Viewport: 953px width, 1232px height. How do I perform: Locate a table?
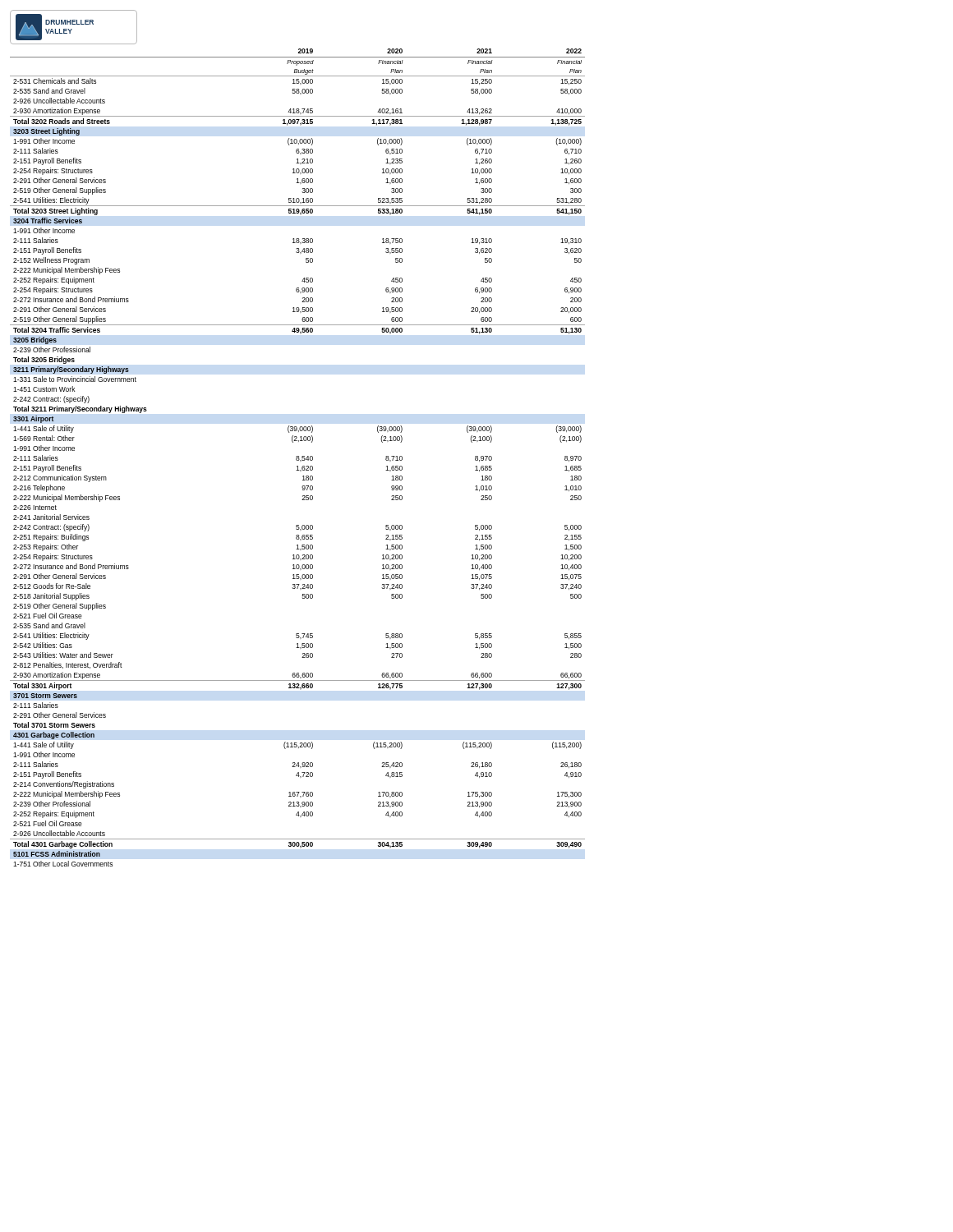(476, 457)
